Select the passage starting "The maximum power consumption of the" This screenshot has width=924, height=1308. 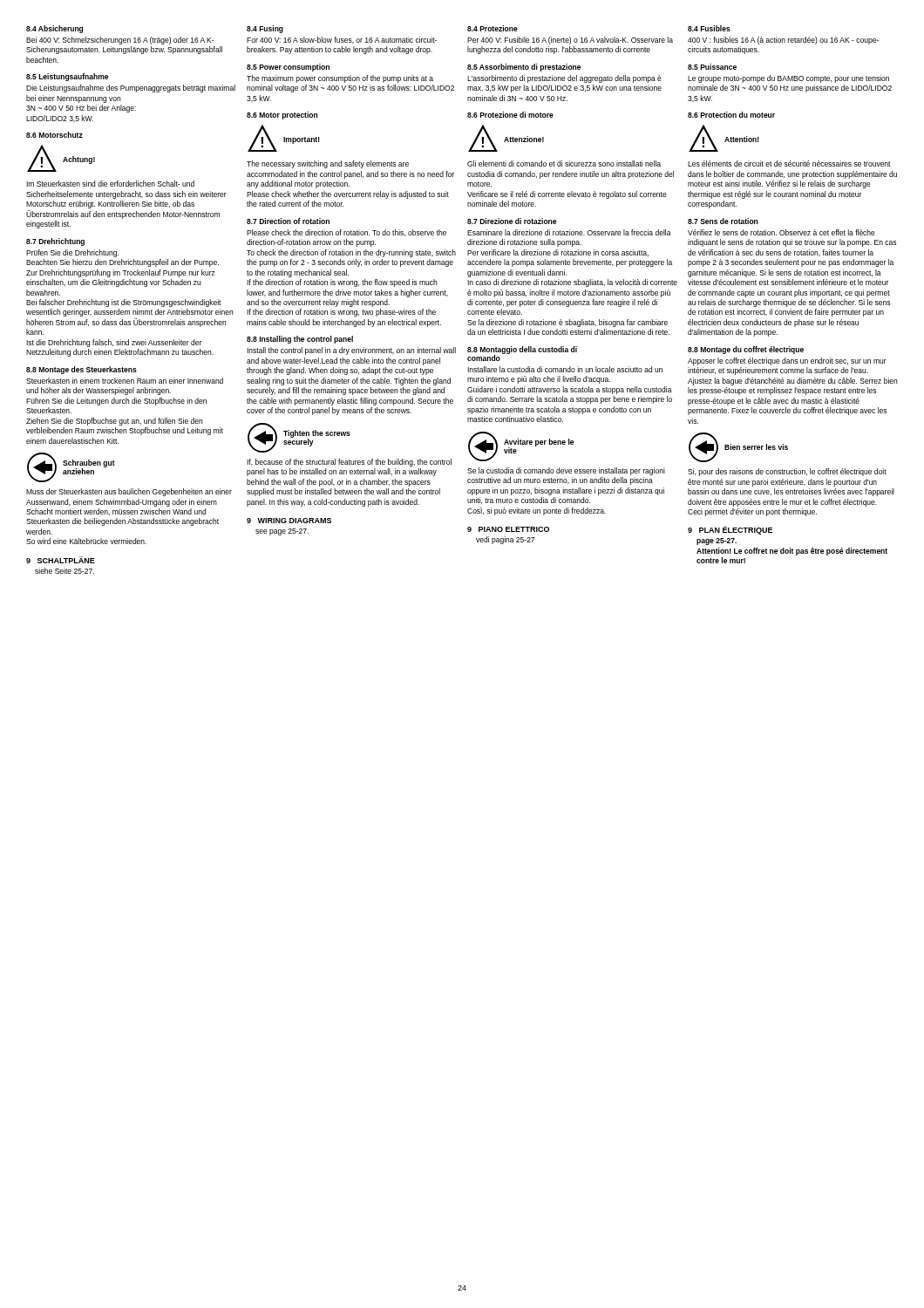click(x=351, y=88)
